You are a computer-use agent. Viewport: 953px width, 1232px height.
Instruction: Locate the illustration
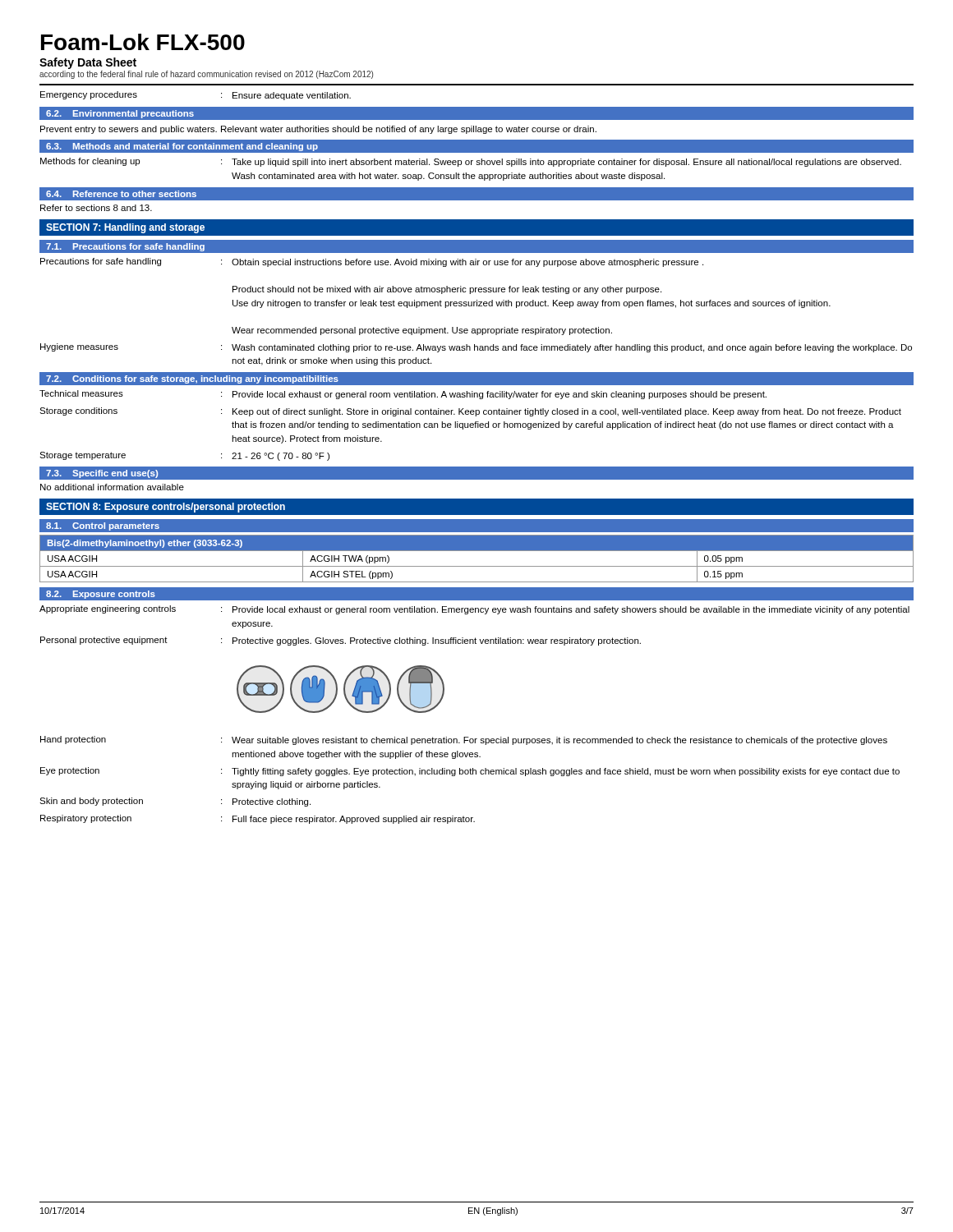573,689
